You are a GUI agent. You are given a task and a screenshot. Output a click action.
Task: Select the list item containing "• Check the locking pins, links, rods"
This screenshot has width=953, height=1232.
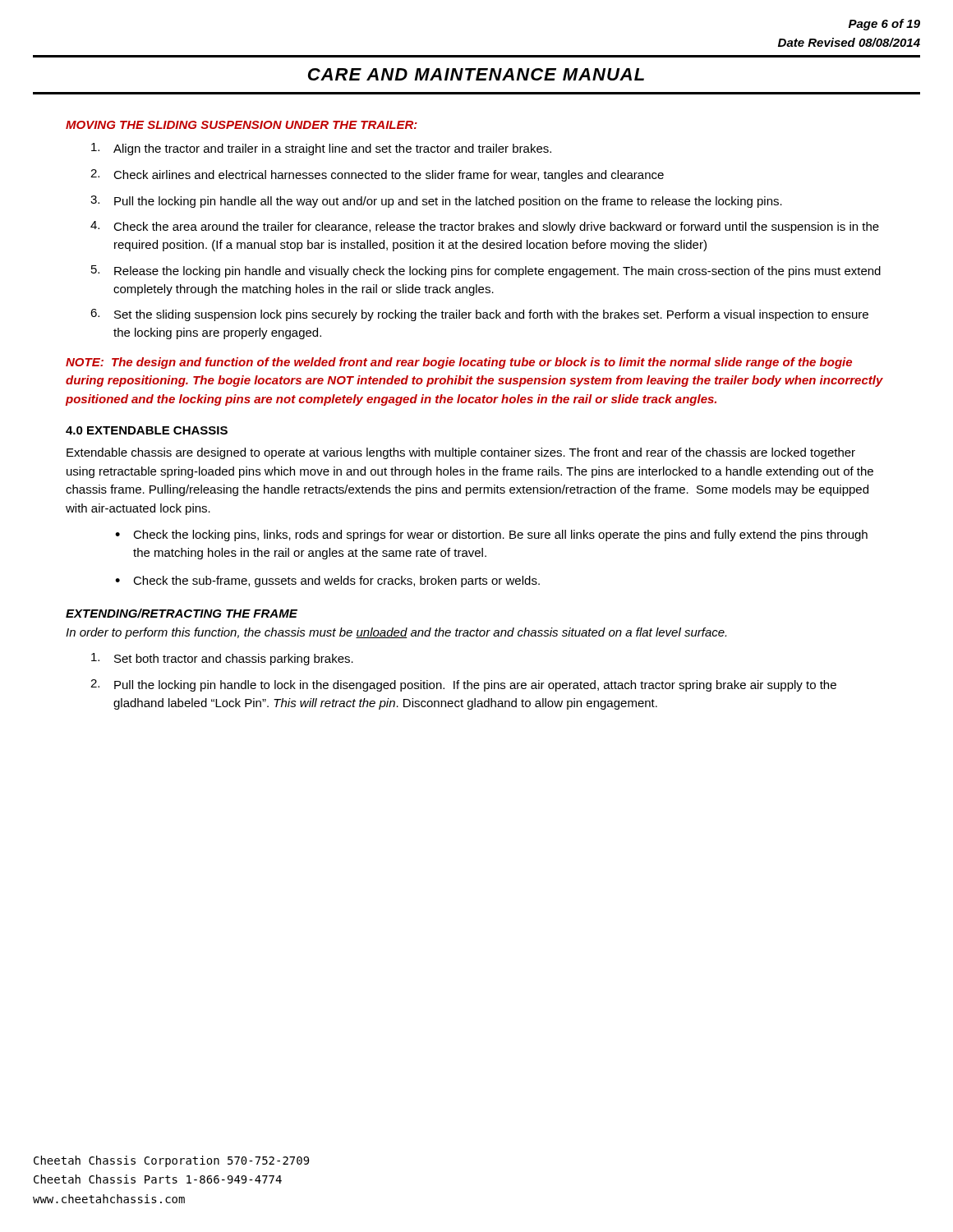501,544
